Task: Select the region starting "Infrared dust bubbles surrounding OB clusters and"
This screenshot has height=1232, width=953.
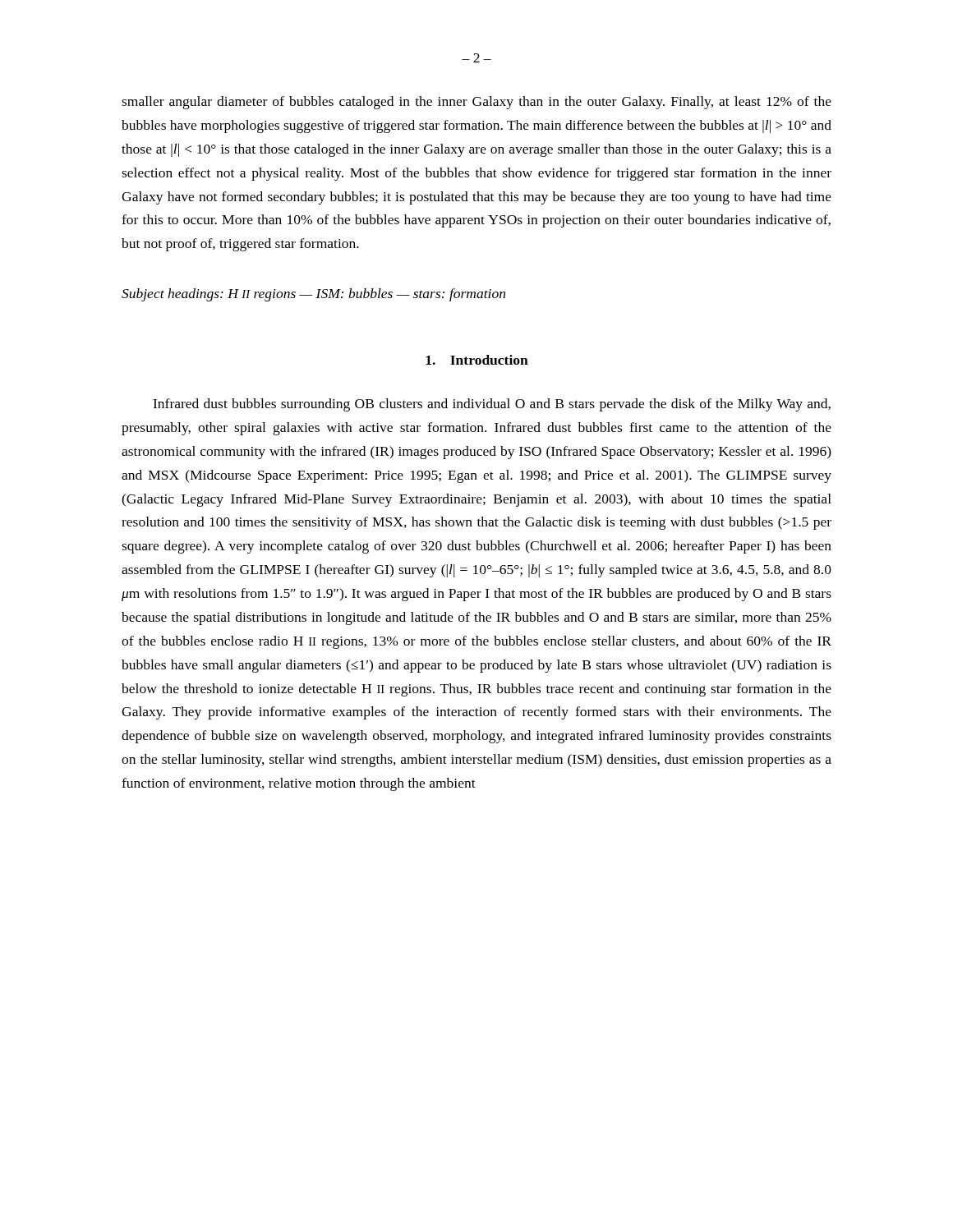Action: click(476, 593)
